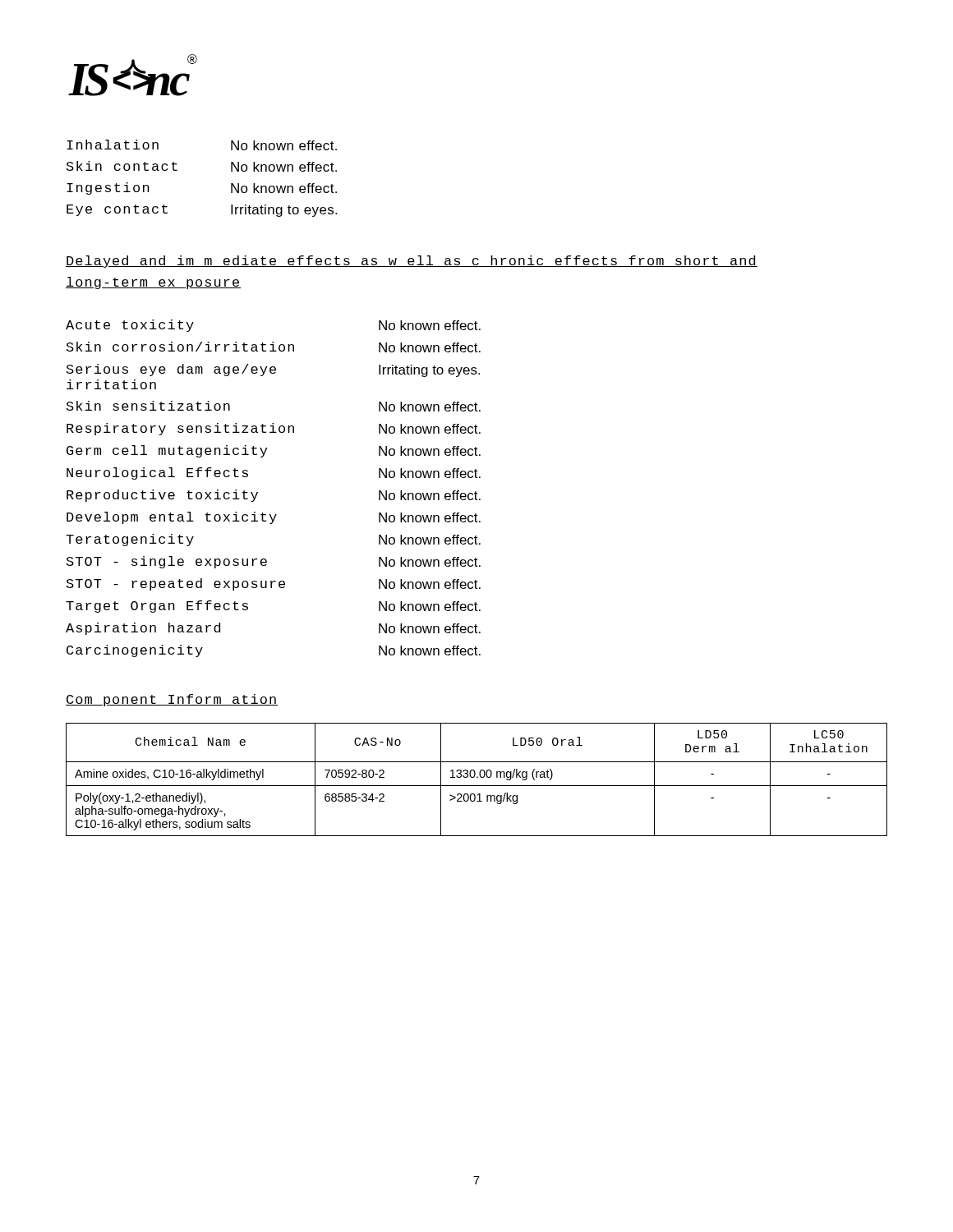This screenshot has width=953, height=1232.
Task: Click on the element starting "Com ponent Inform"
Action: (172, 700)
